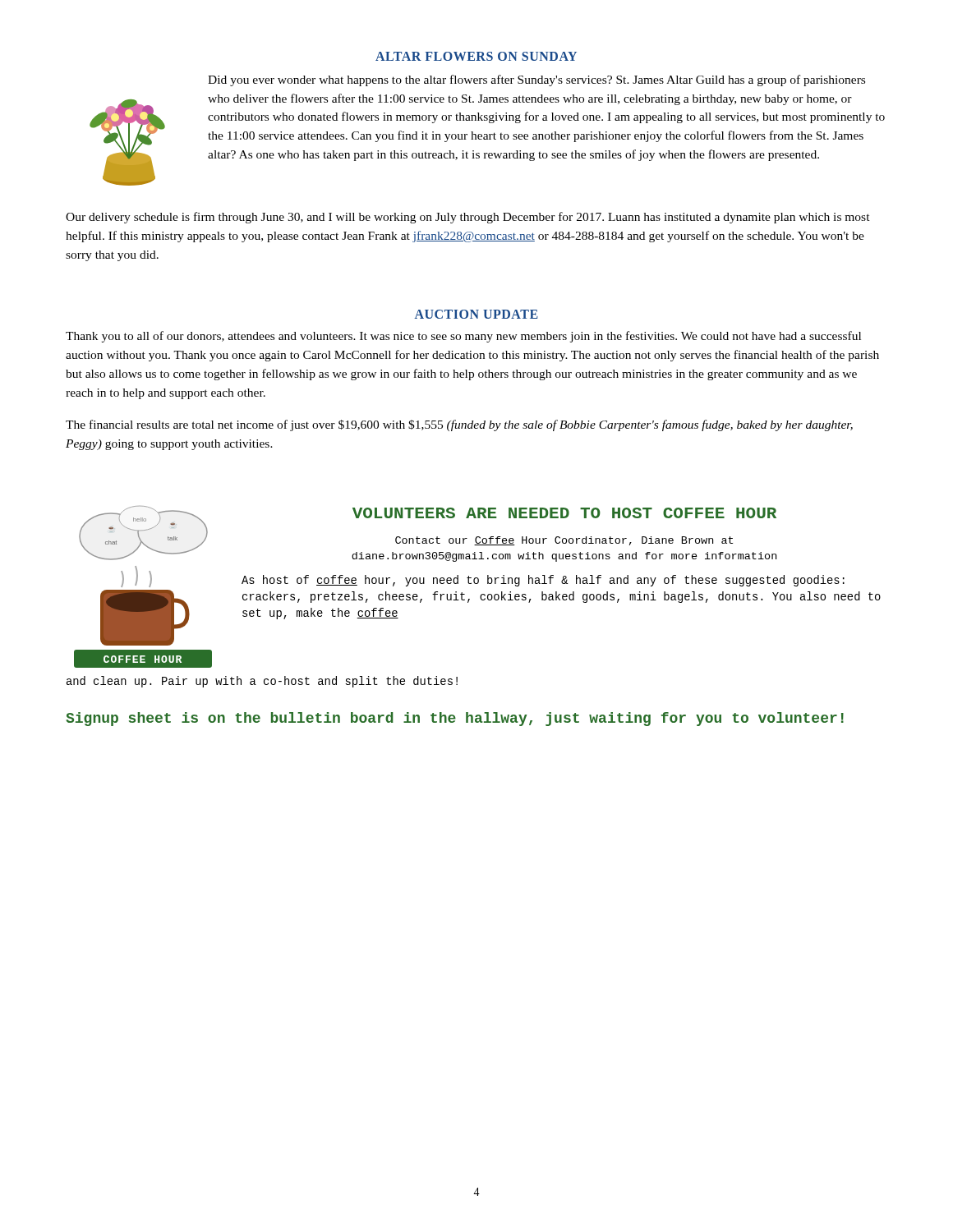Find the section header that reads "ALTAR FLOWERS ON SUNDAY"
The width and height of the screenshot is (953, 1232).
(476, 56)
